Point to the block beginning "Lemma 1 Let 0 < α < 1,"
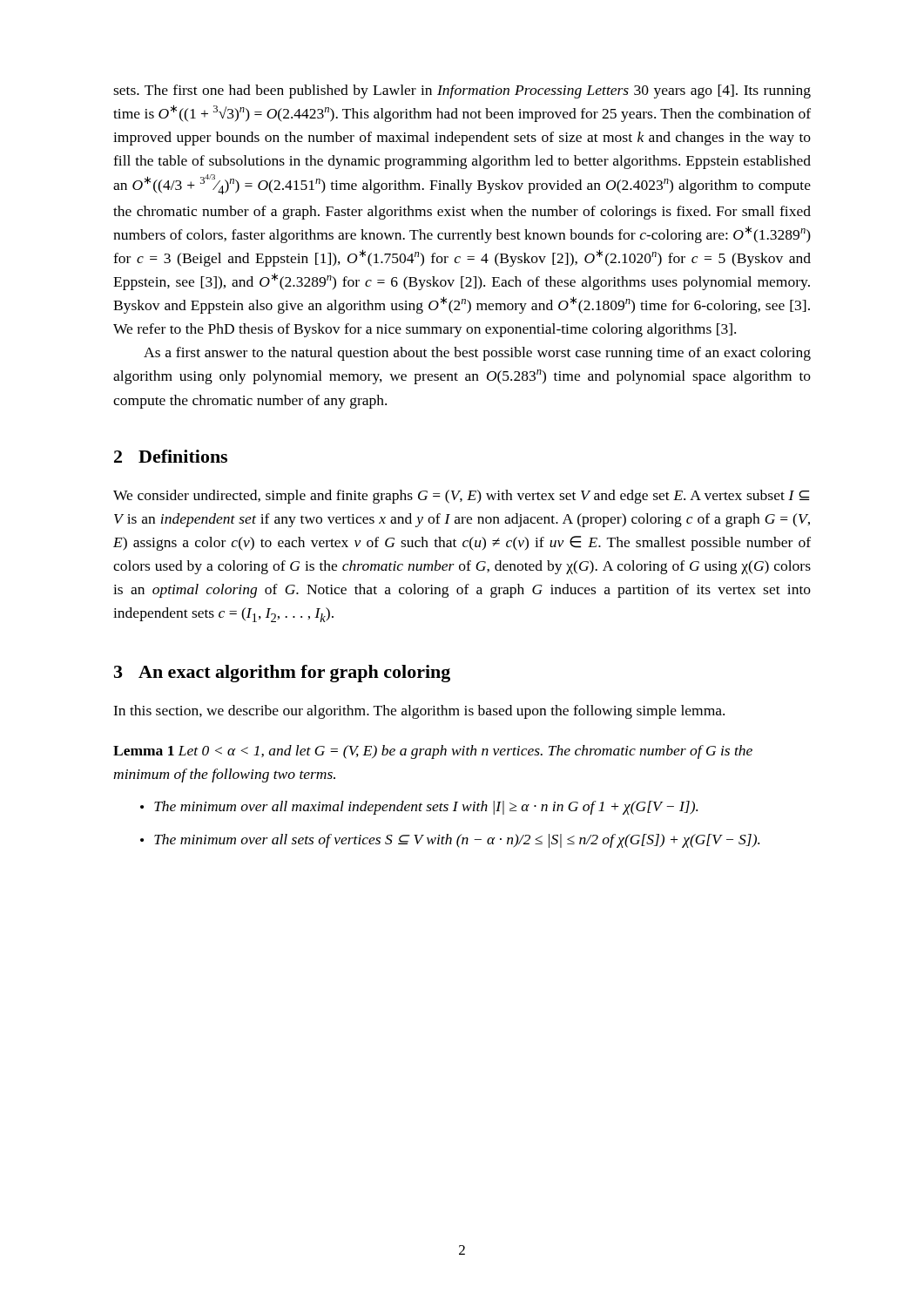Image resolution: width=924 pixels, height=1307 pixels. pyautogui.click(x=433, y=762)
